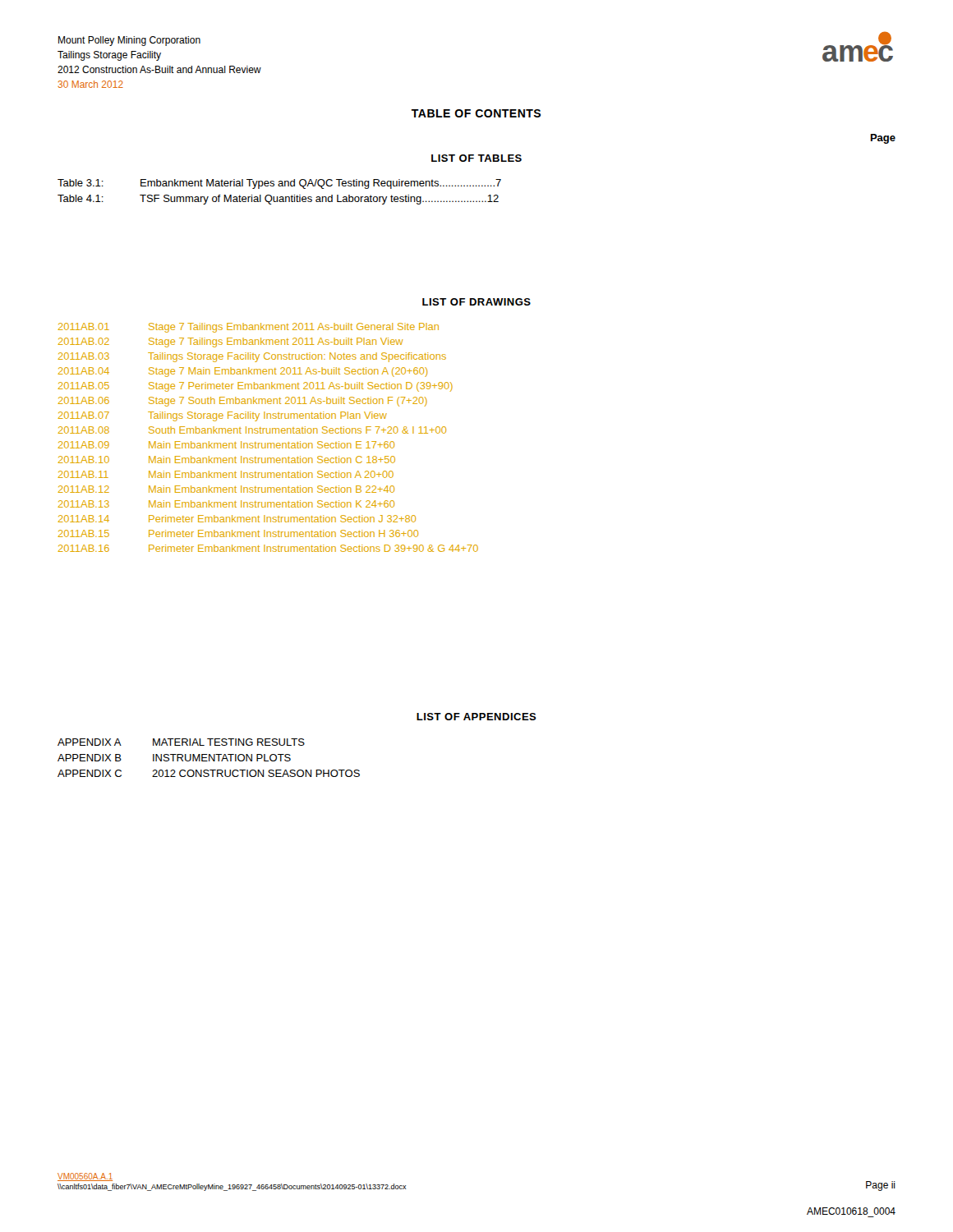The height and width of the screenshot is (1232, 953).
Task: Find the list item with the text "2011AB.08 South Embankment Instrumentation Sections"
Action: (252, 430)
